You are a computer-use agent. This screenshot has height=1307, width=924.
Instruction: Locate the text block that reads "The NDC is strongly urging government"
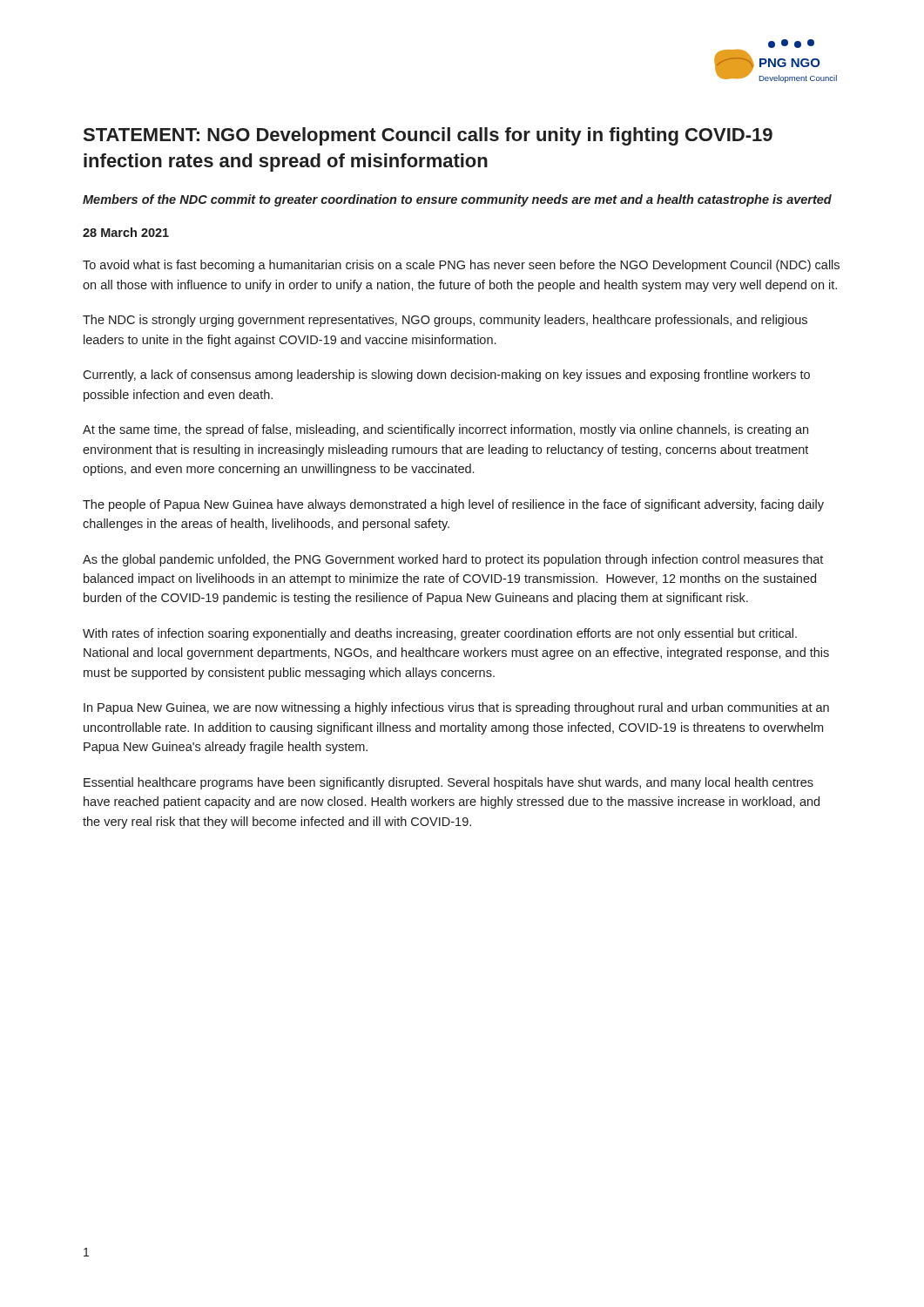445,330
